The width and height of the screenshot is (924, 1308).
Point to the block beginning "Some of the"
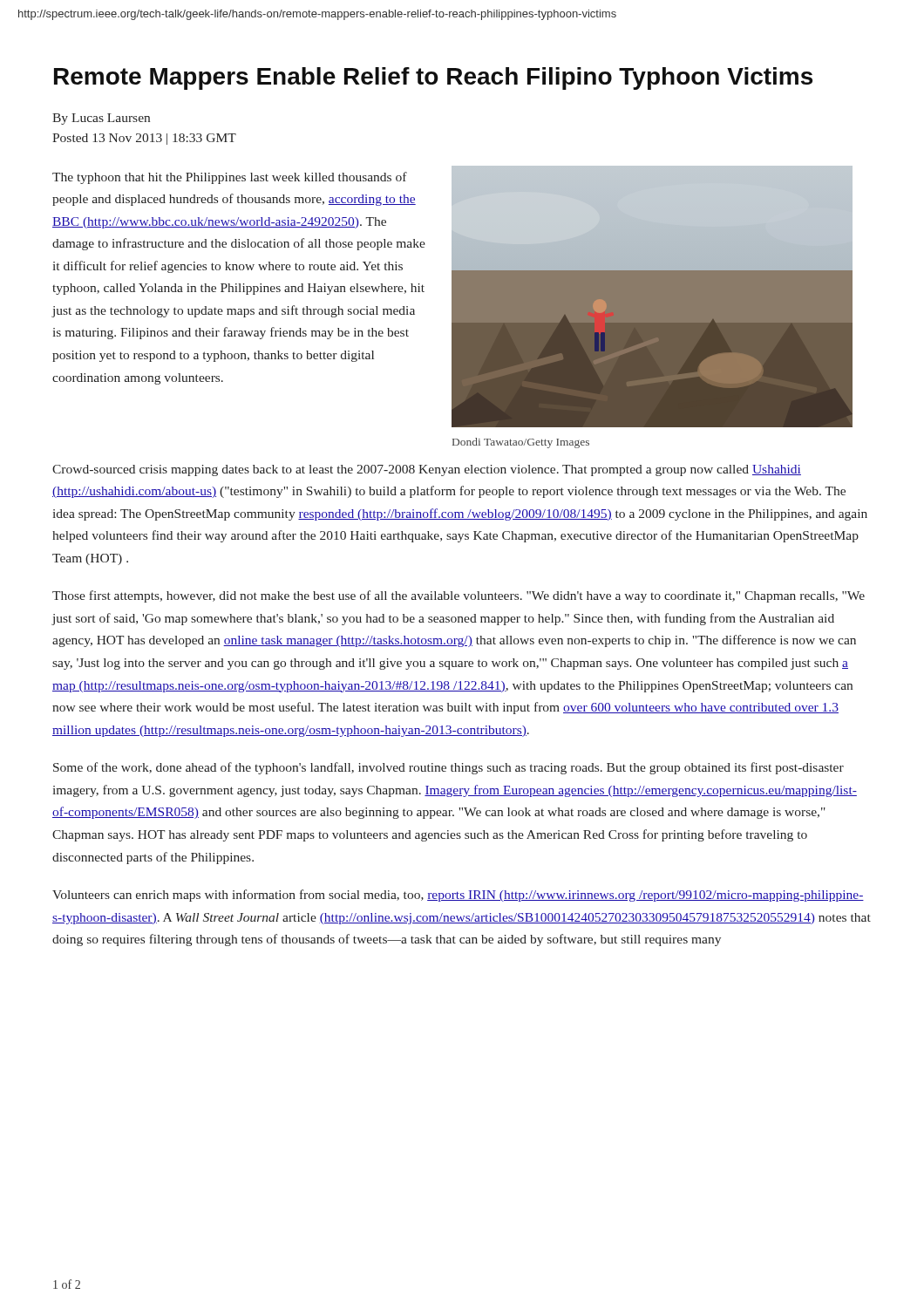point(455,812)
